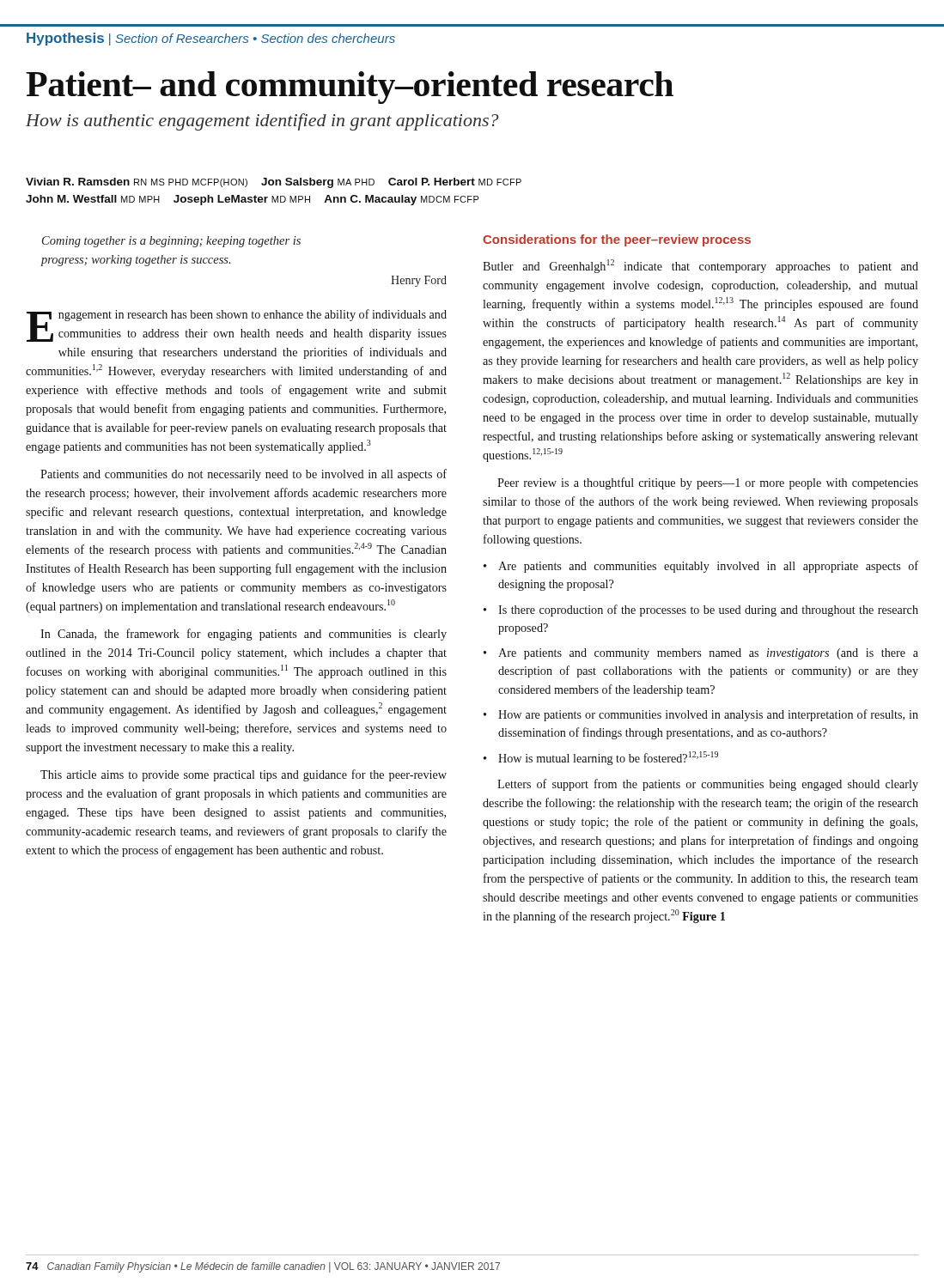Select the list item with the text "Are patients and communities equitably involved in all"
This screenshot has height=1288, width=944.
tap(708, 575)
